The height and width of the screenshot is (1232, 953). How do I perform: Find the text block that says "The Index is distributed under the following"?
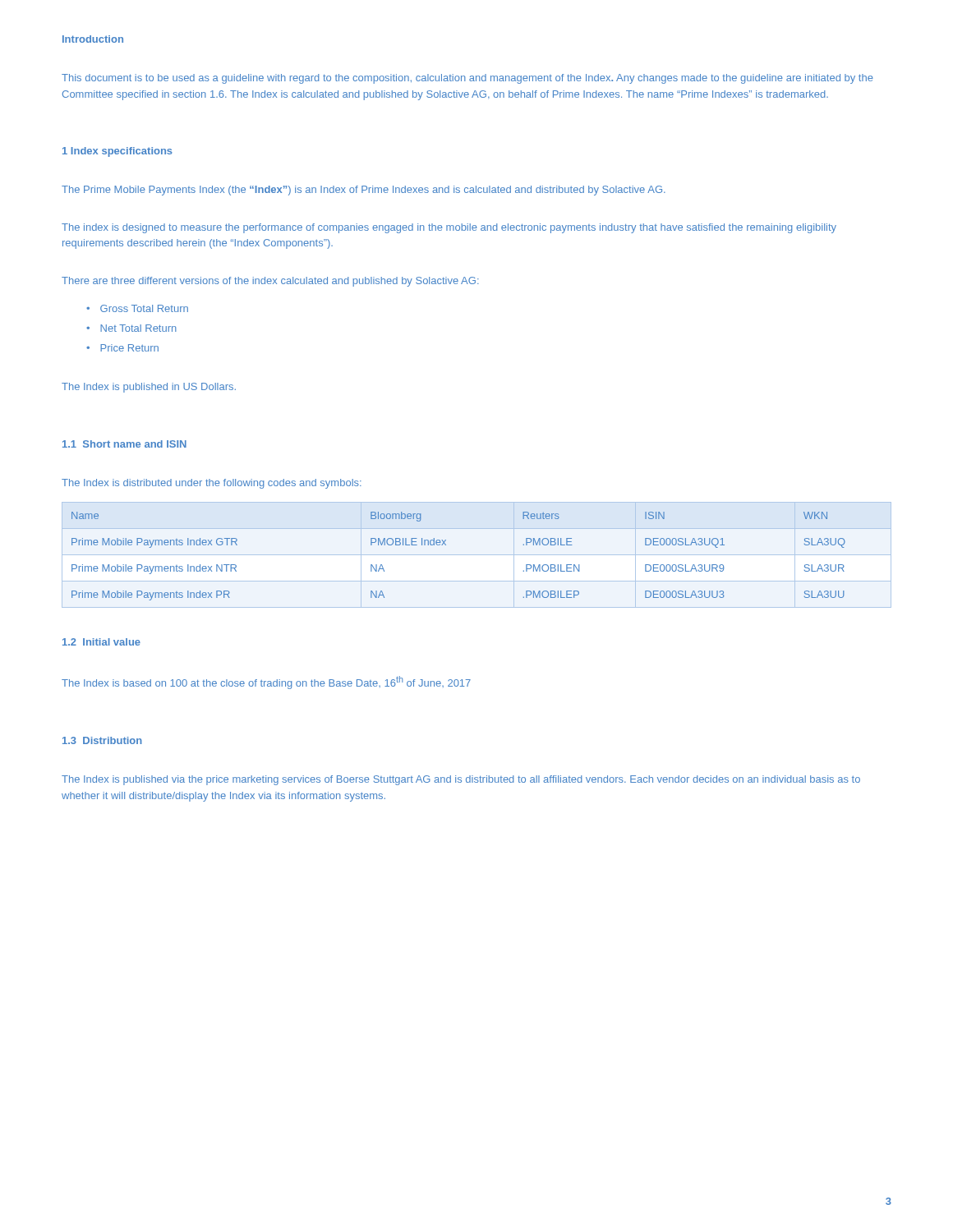pos(212,482)
